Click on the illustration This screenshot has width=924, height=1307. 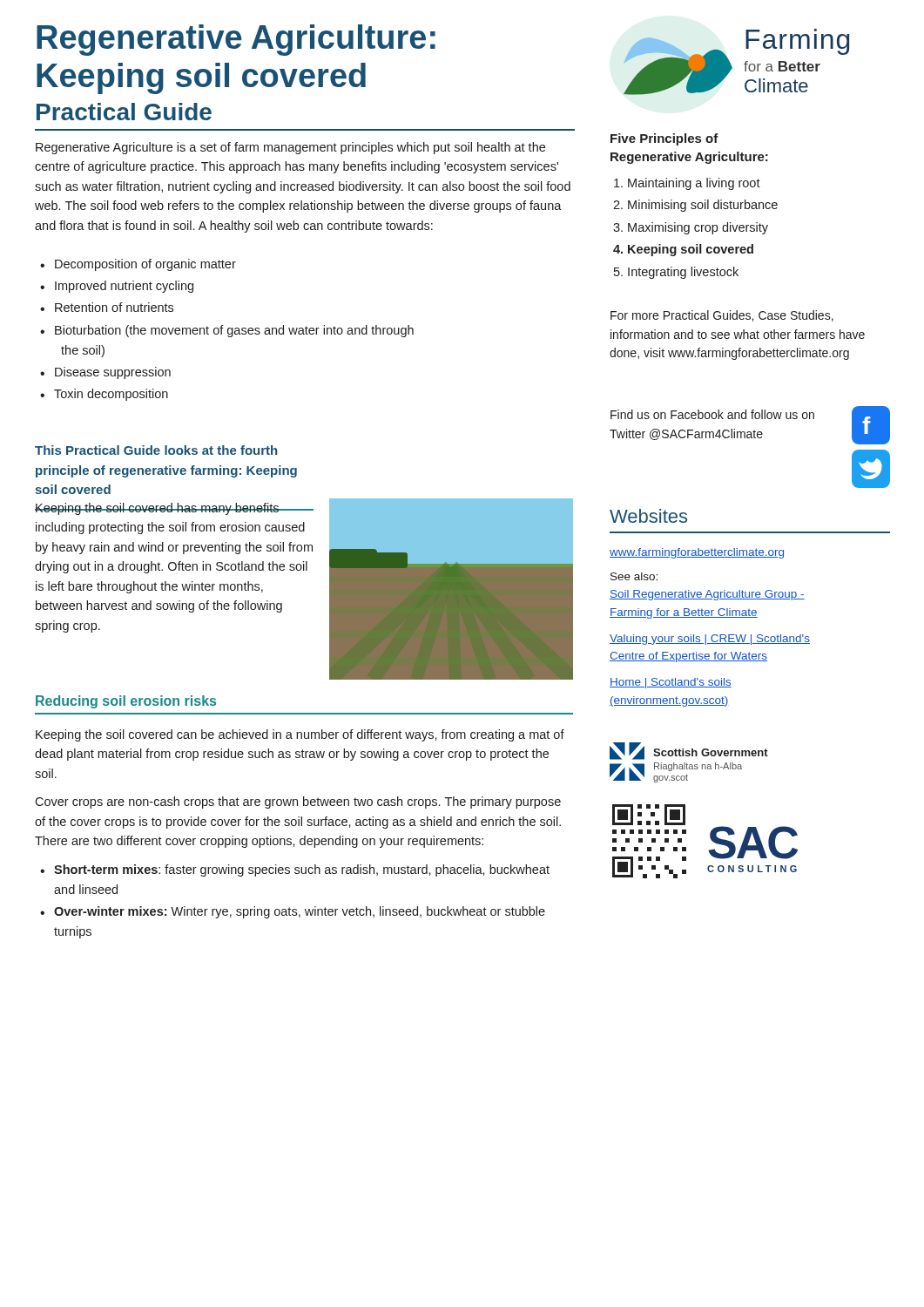(x=871, y=447)
